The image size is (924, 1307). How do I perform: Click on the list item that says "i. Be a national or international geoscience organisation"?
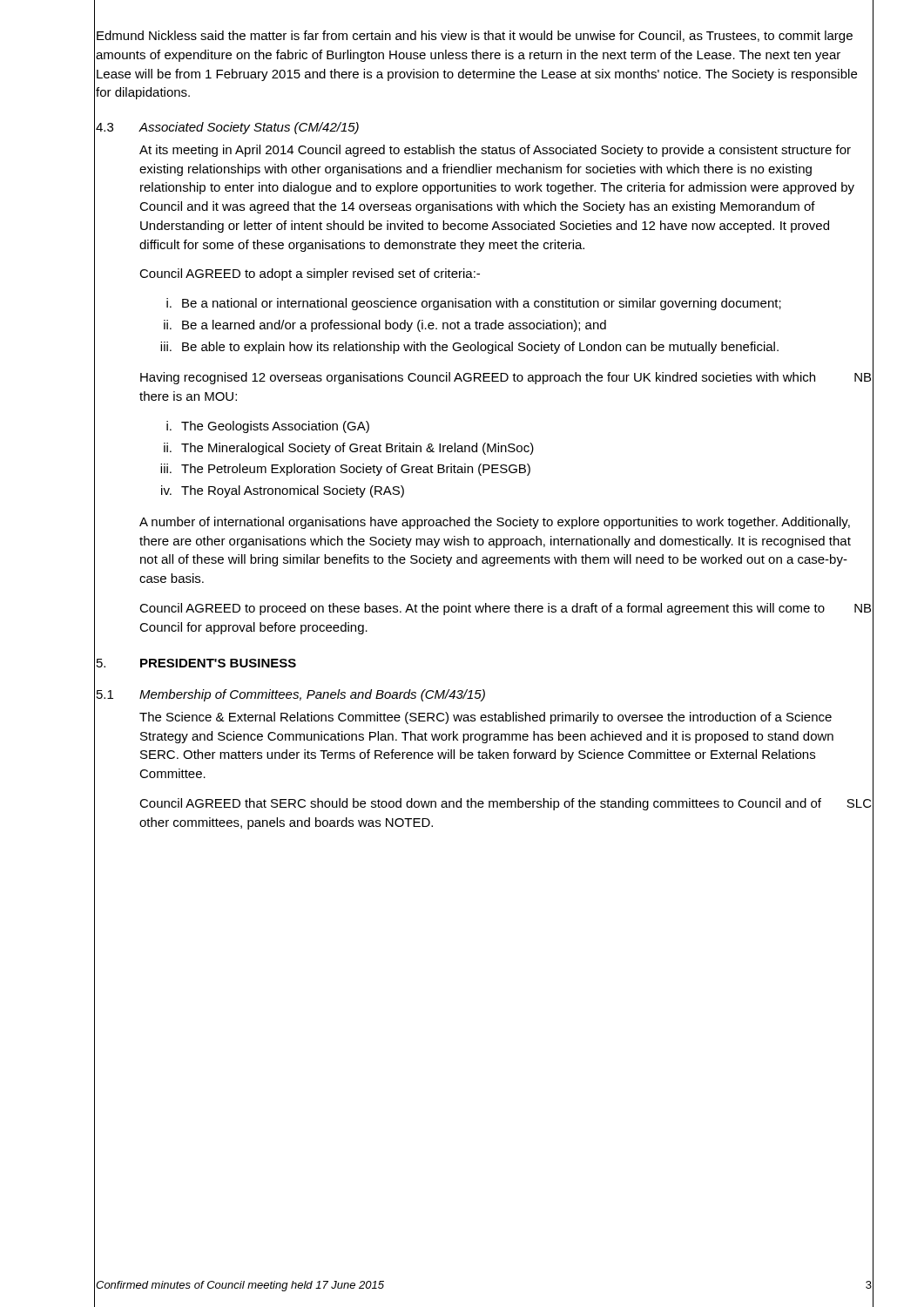pyautogui.click(x=506, y=303)
